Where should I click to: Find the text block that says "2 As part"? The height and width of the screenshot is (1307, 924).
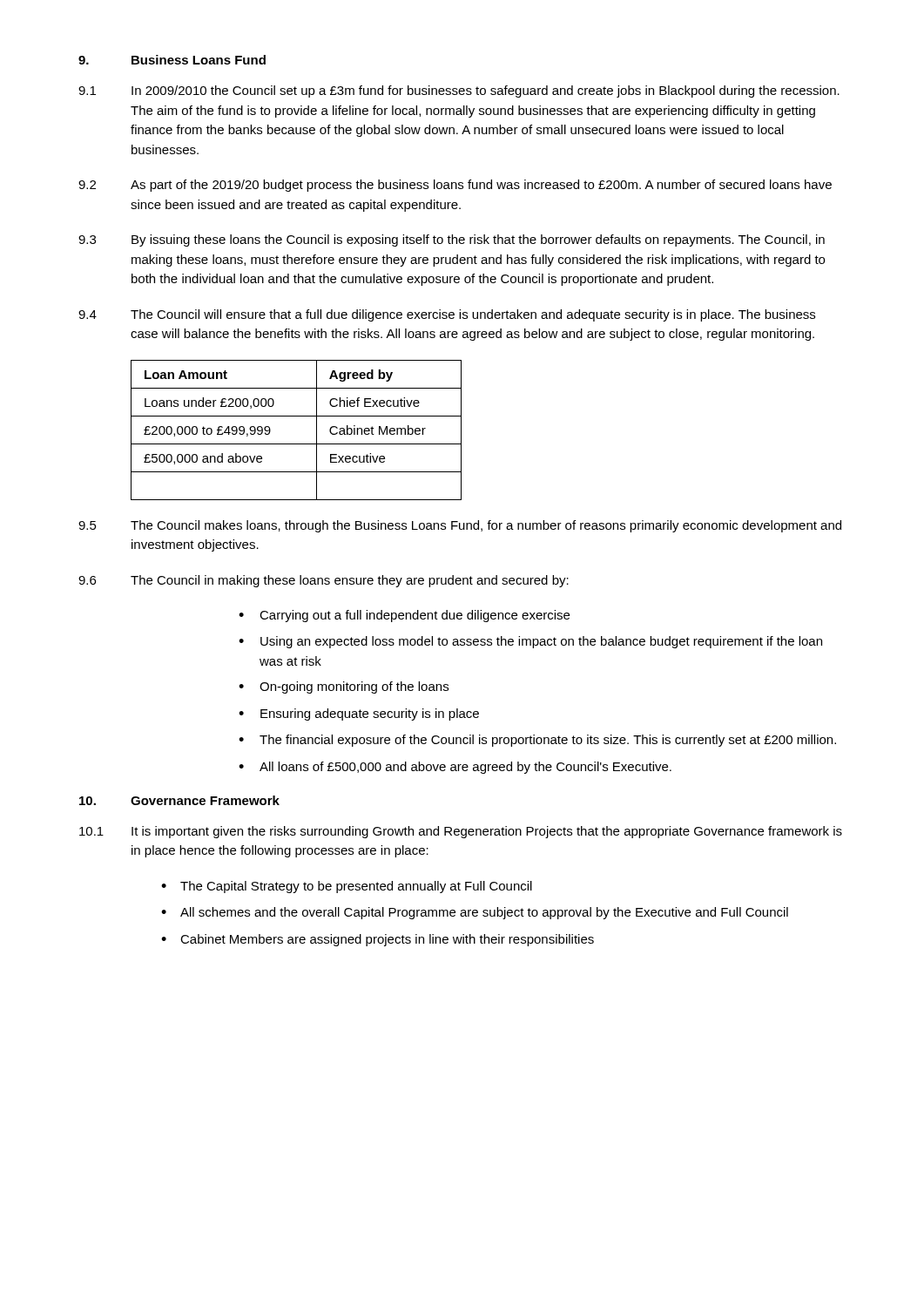462,195
